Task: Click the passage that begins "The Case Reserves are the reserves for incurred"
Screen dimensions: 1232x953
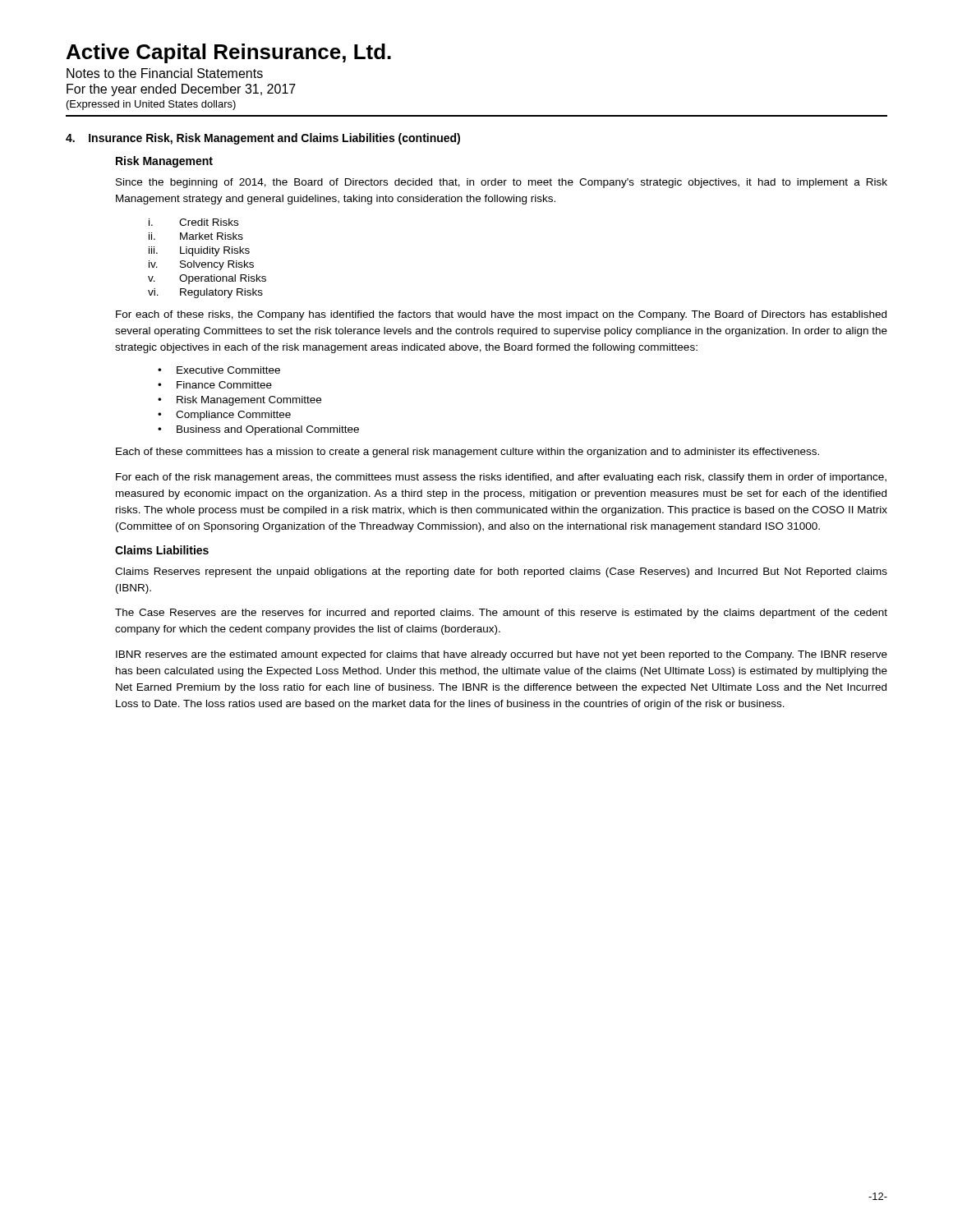Action: coord(501,621)
